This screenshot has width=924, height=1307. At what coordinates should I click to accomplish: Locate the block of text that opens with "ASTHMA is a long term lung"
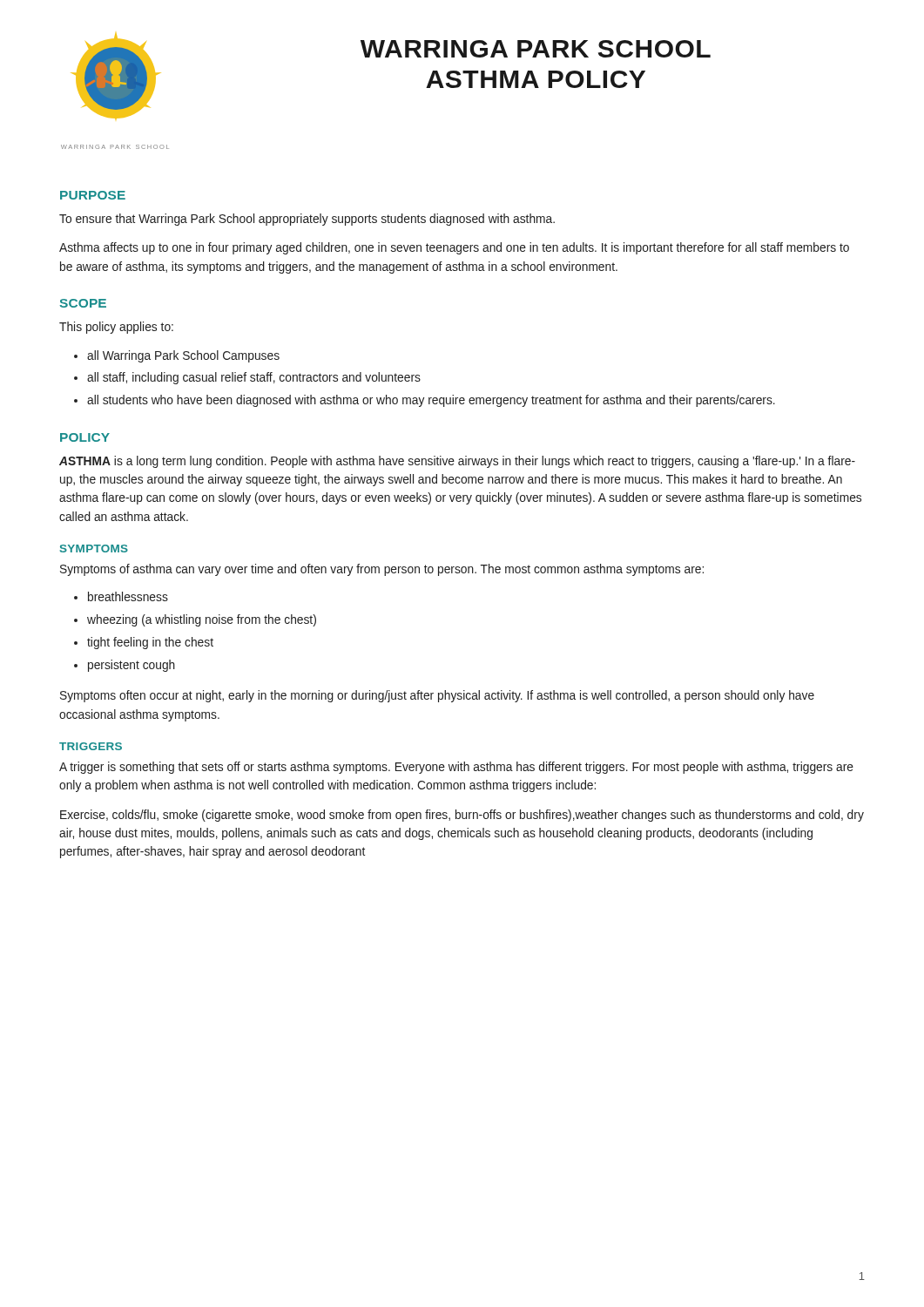pyautogui.click(x=462, y=489)
